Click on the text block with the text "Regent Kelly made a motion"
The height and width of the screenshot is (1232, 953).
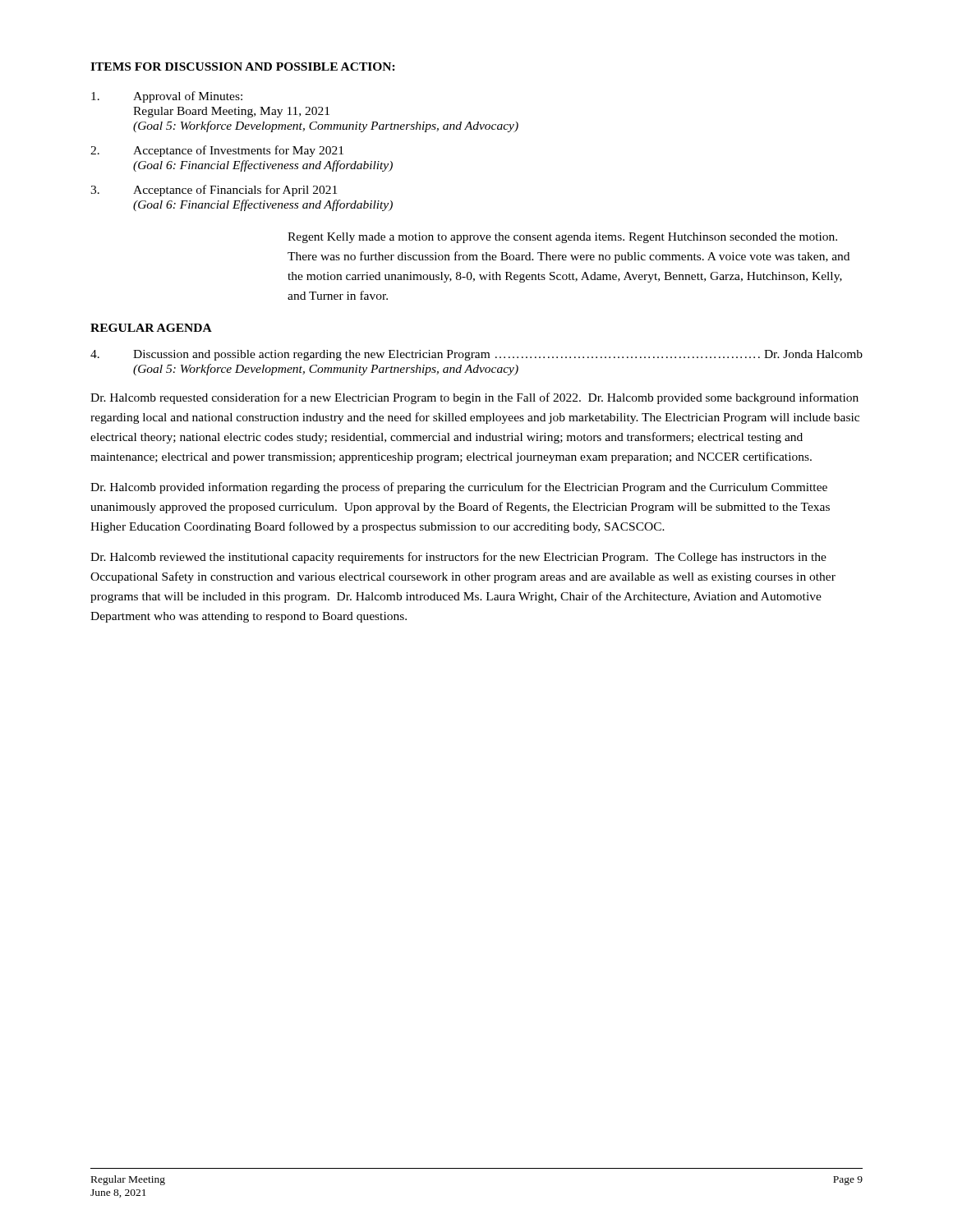569,266
